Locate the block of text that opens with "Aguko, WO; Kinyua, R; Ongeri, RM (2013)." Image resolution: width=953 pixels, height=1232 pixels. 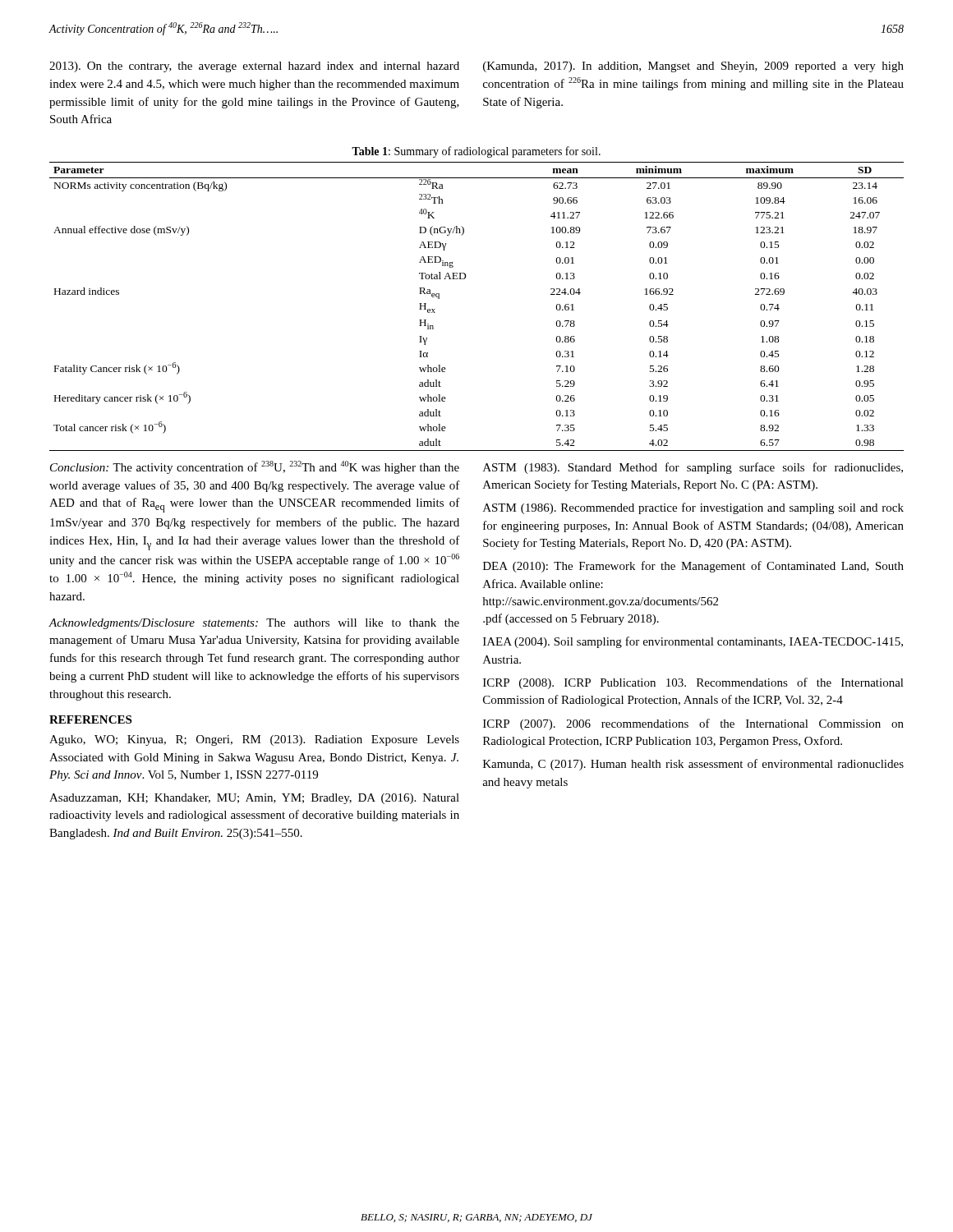tap(254, 757)
